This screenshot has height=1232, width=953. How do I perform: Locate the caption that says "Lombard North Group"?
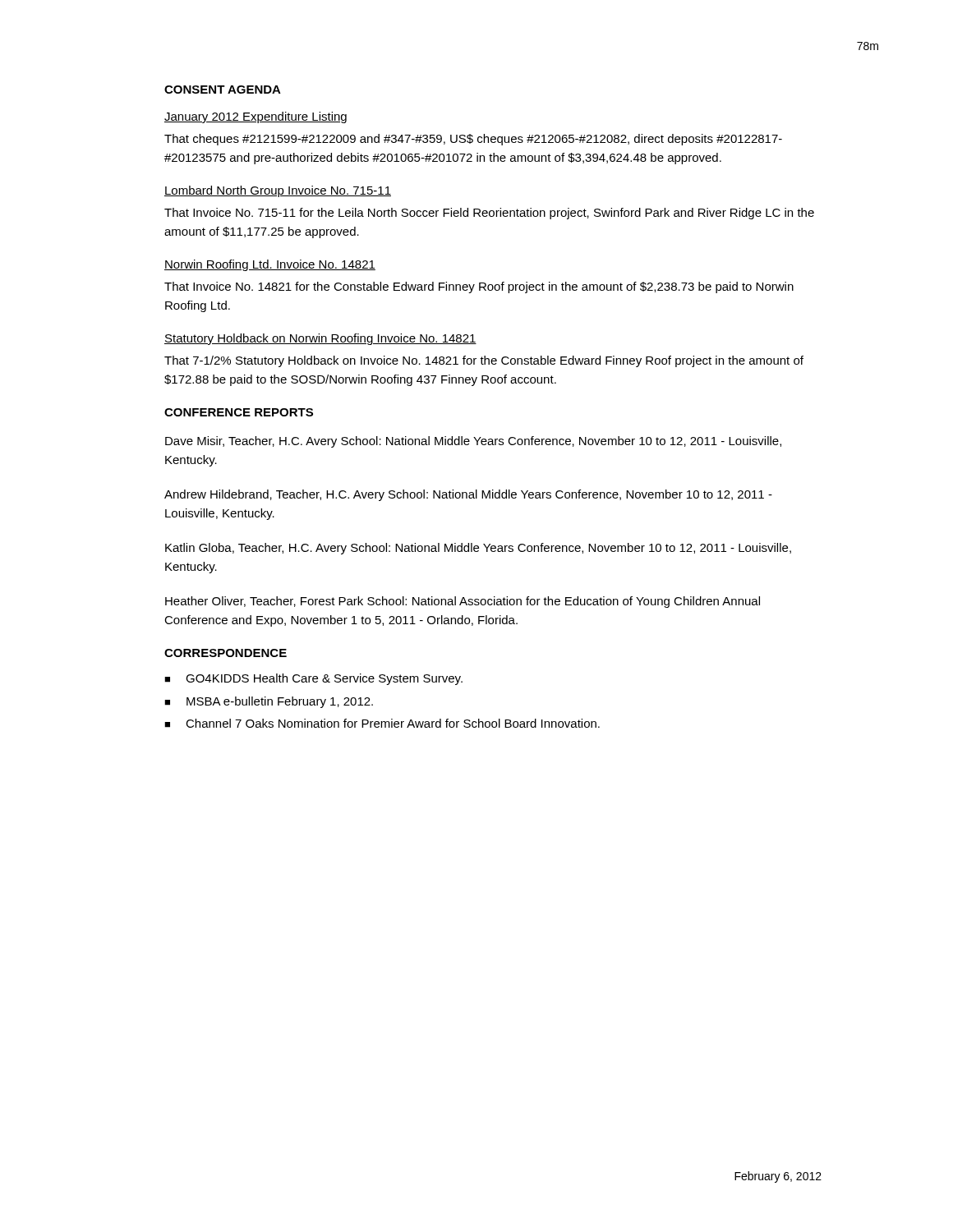278,190
